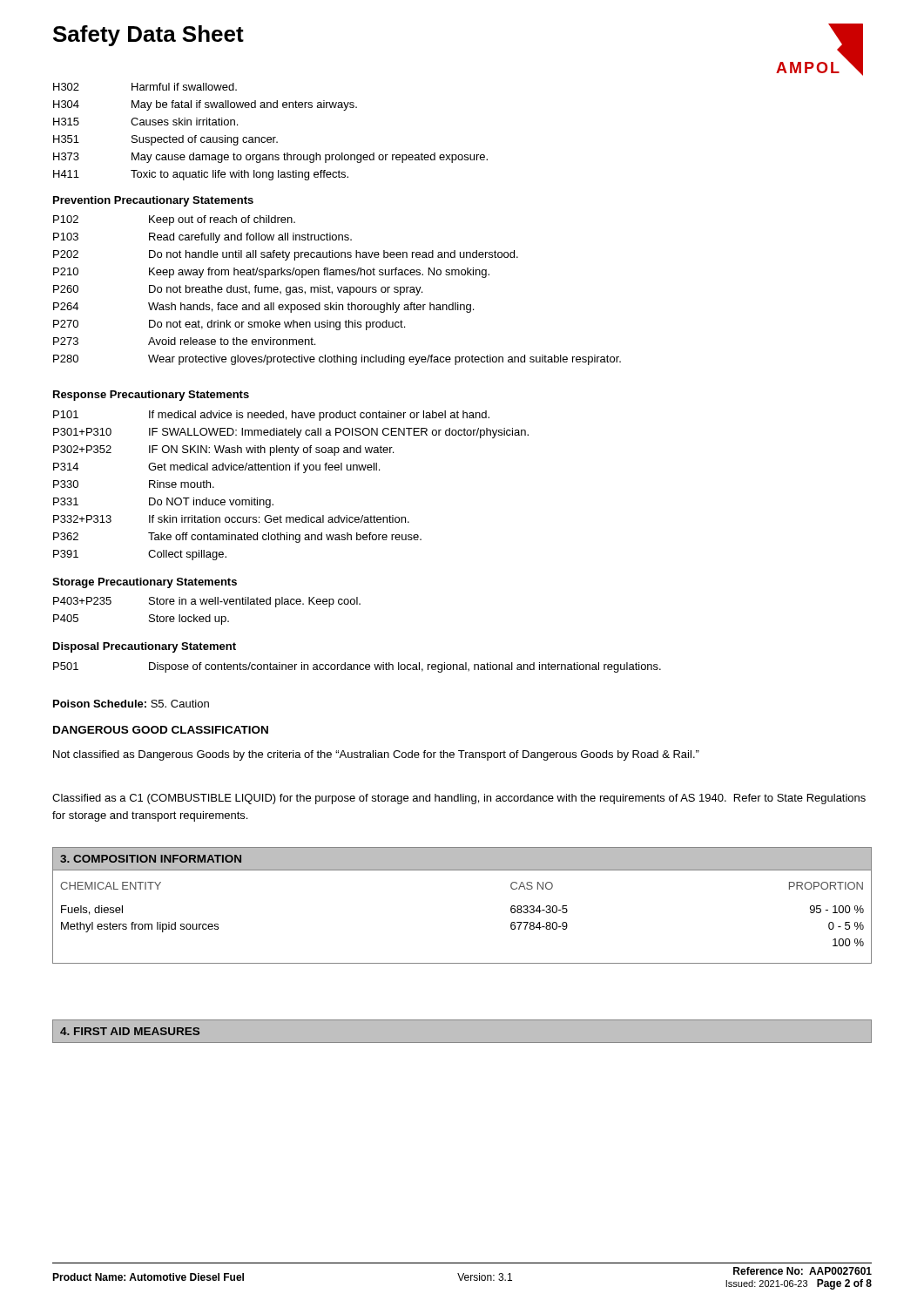Click the passage that begins "Classified as a C1 (COMBUSTIBLE LIQUID) for the"
Image resolution: width=924 pixels, height=1307 pixels.
click(x=459, y=806)
